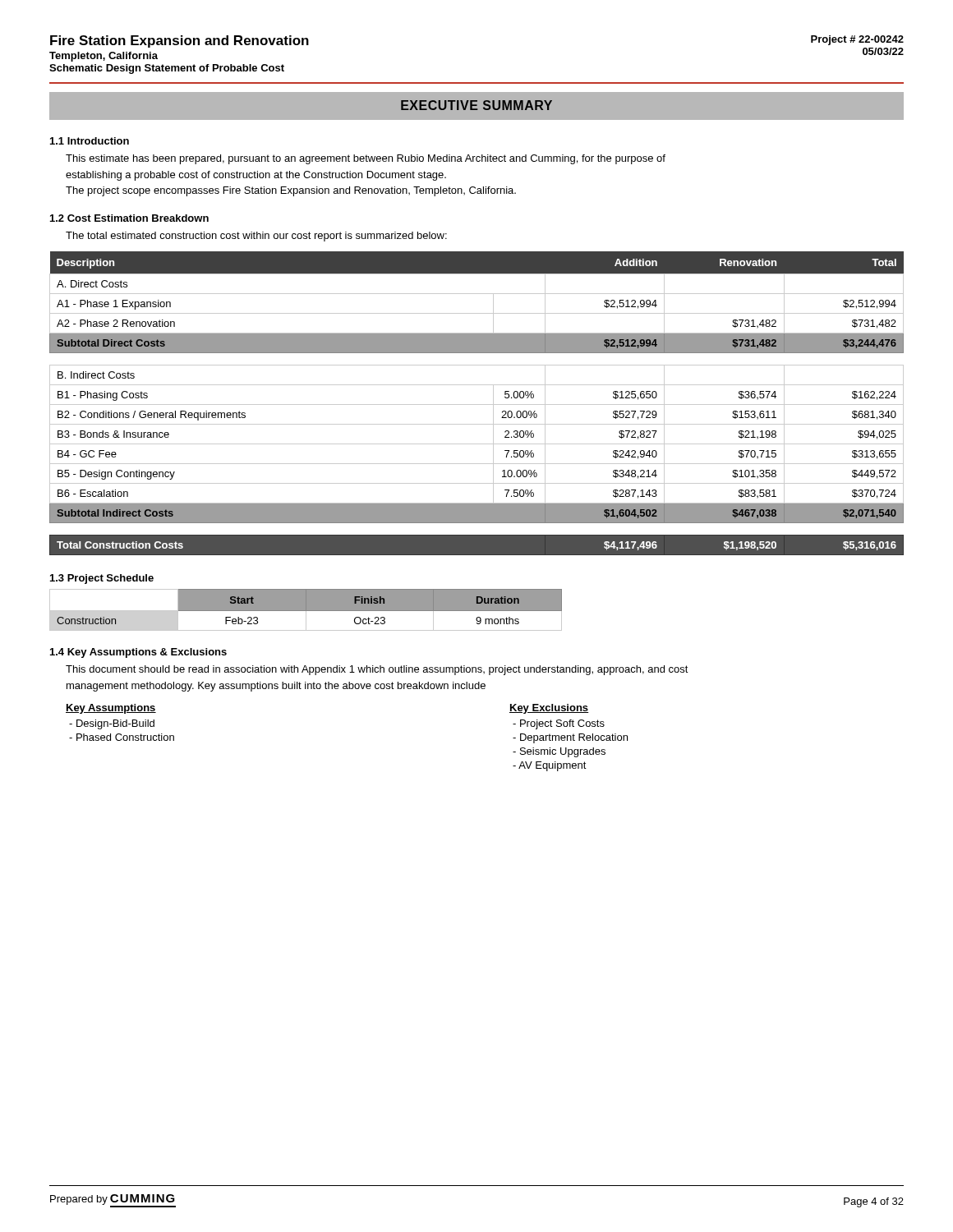
Task: Point to the block beginning "This document should be read in association"
Action: [x=377, y=677]
